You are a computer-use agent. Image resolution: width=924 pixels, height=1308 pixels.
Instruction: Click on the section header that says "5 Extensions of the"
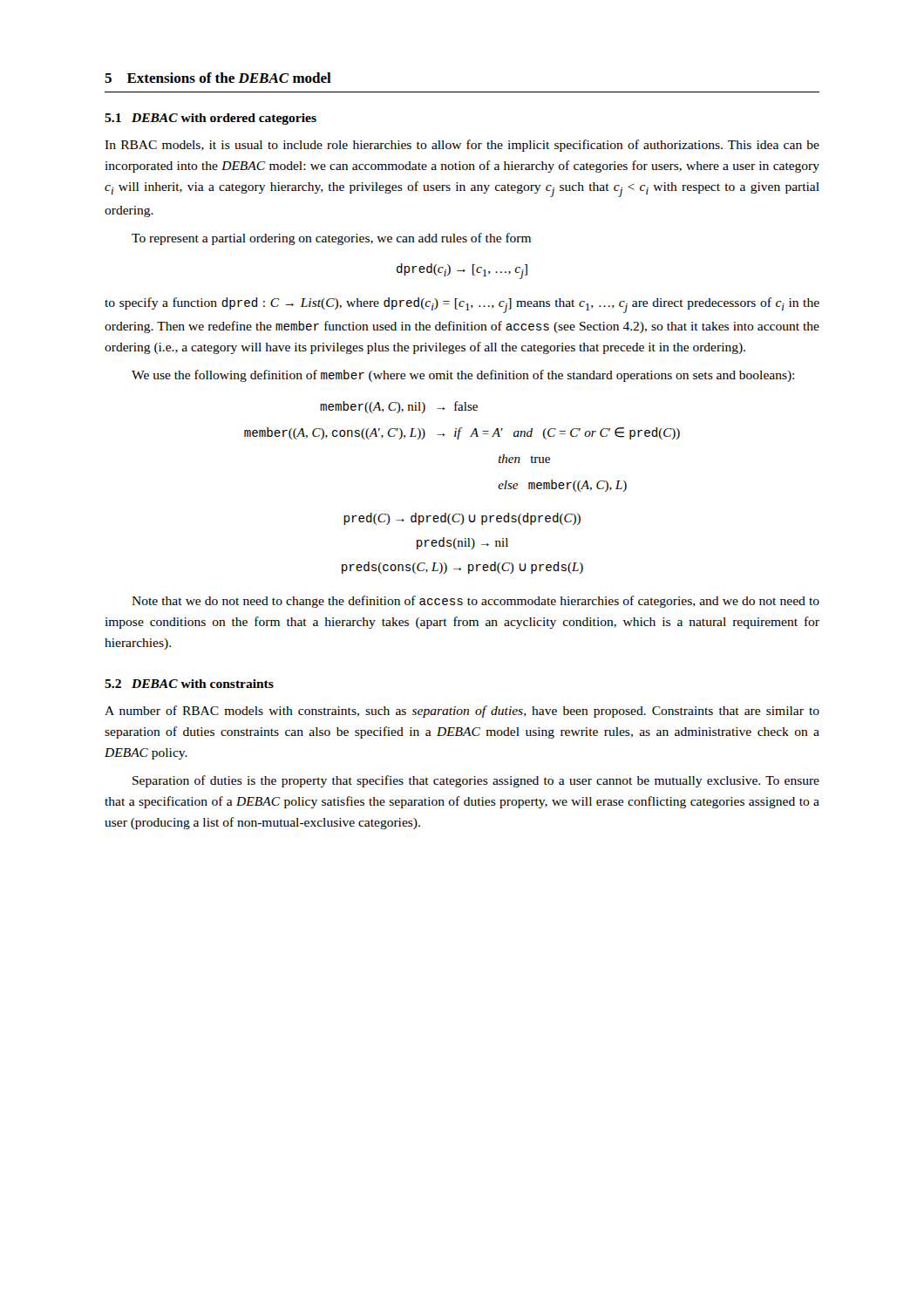[x=218, y=78]
